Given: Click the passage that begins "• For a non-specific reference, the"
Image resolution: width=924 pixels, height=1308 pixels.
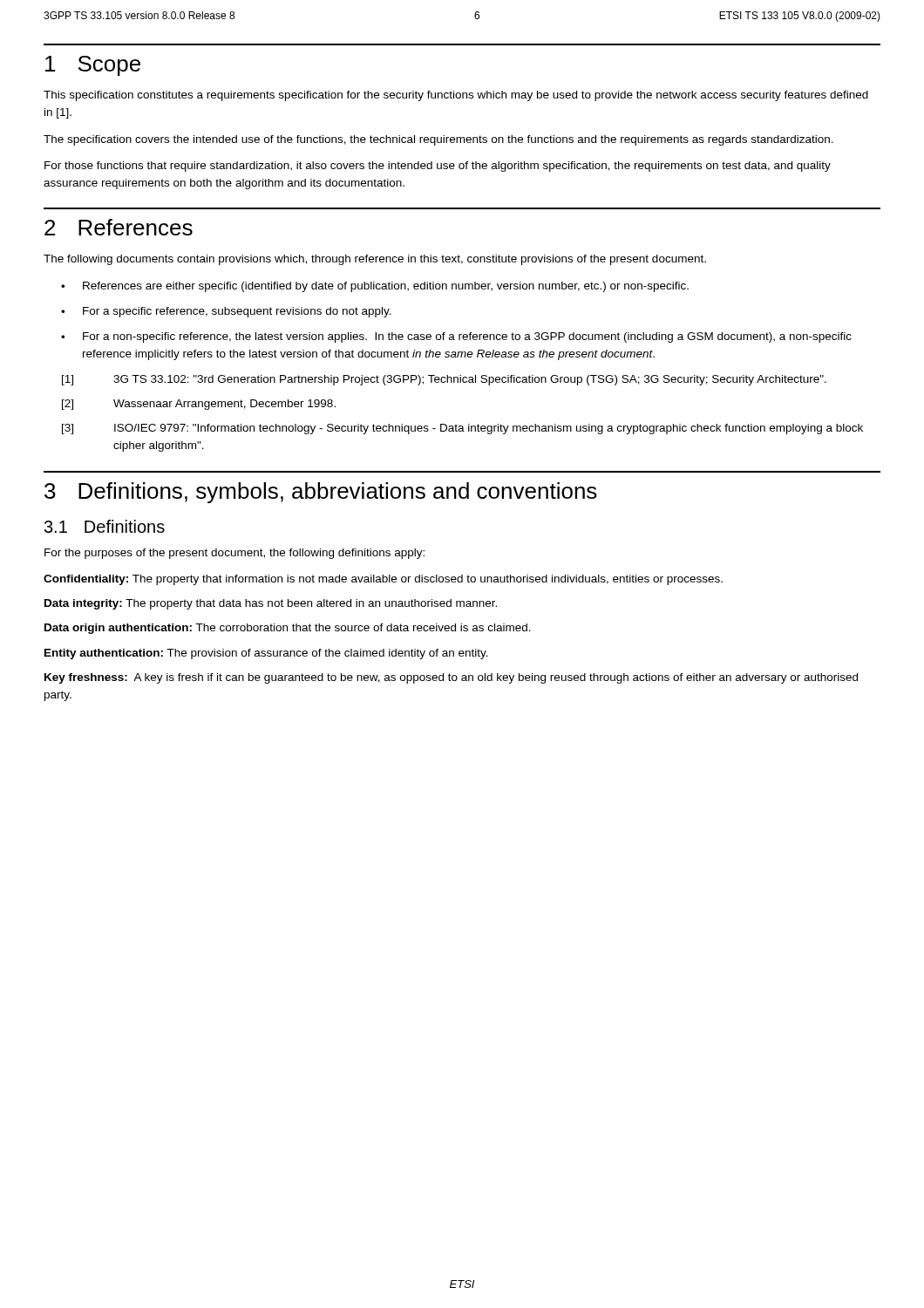Looking at the screenshot, I should tap(471, 346).
